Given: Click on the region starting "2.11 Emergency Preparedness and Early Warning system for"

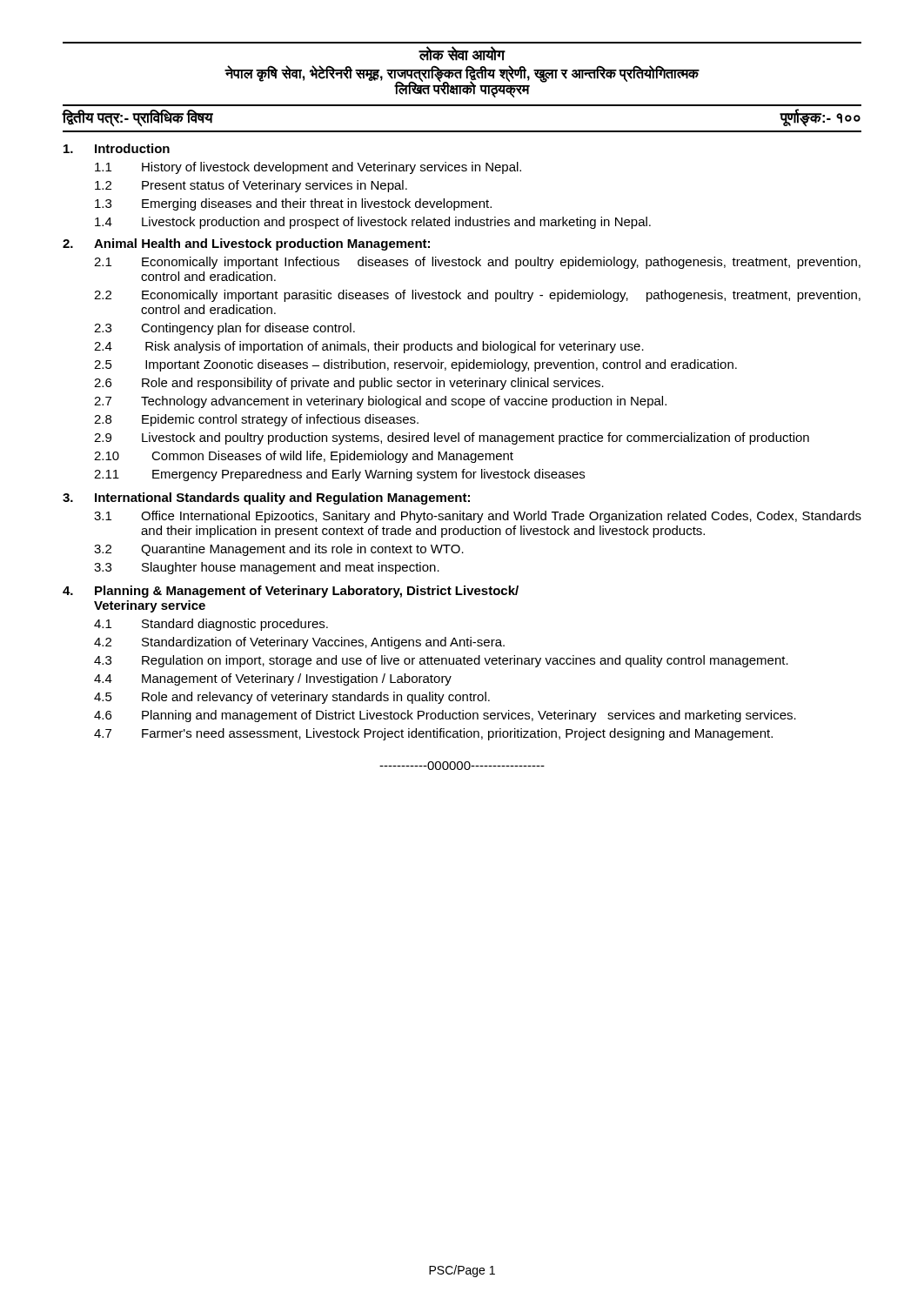Looking at the screenshot, I should tap(478, 474).
